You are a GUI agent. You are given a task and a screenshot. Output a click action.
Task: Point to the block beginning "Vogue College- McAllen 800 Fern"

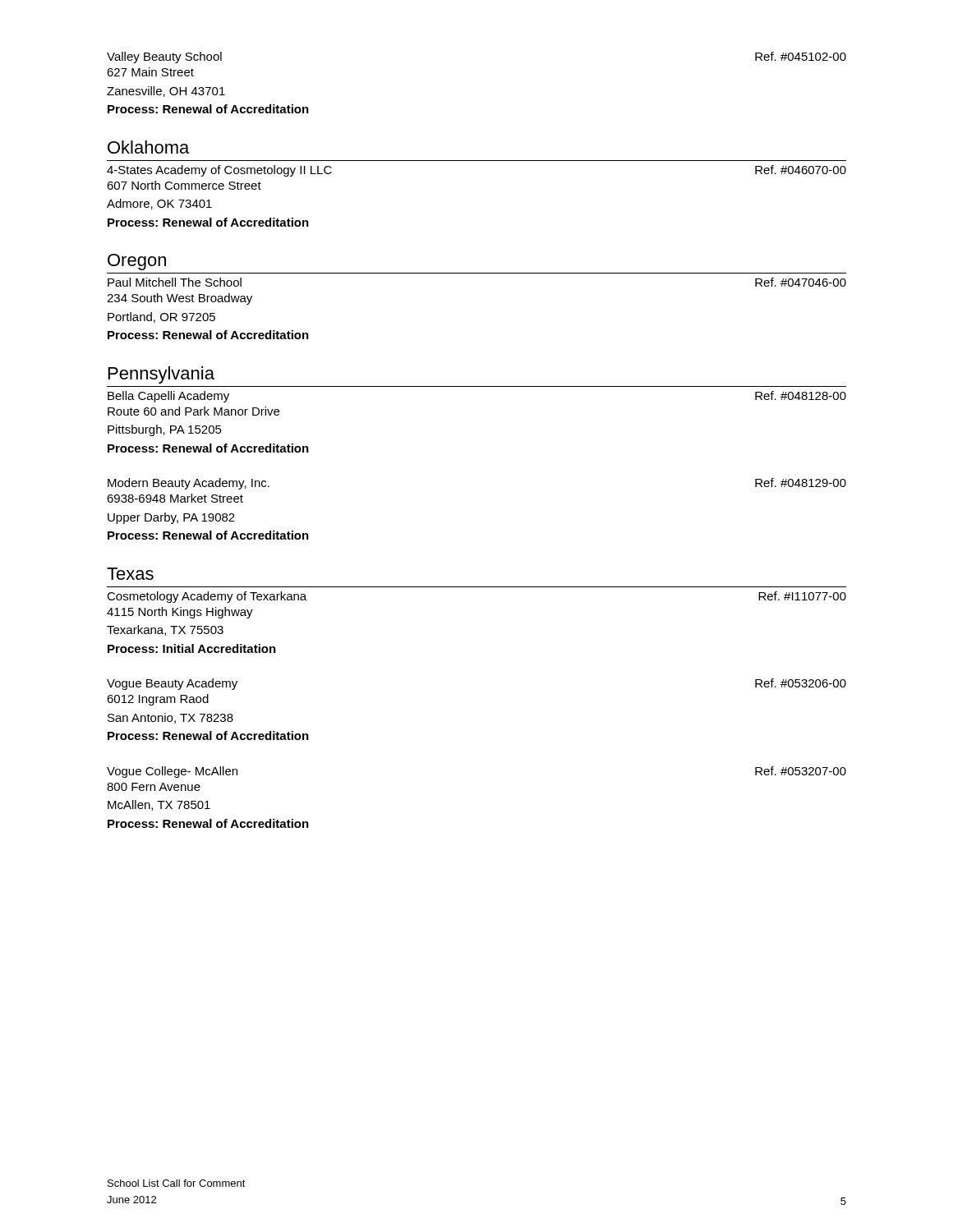[170, 772]
